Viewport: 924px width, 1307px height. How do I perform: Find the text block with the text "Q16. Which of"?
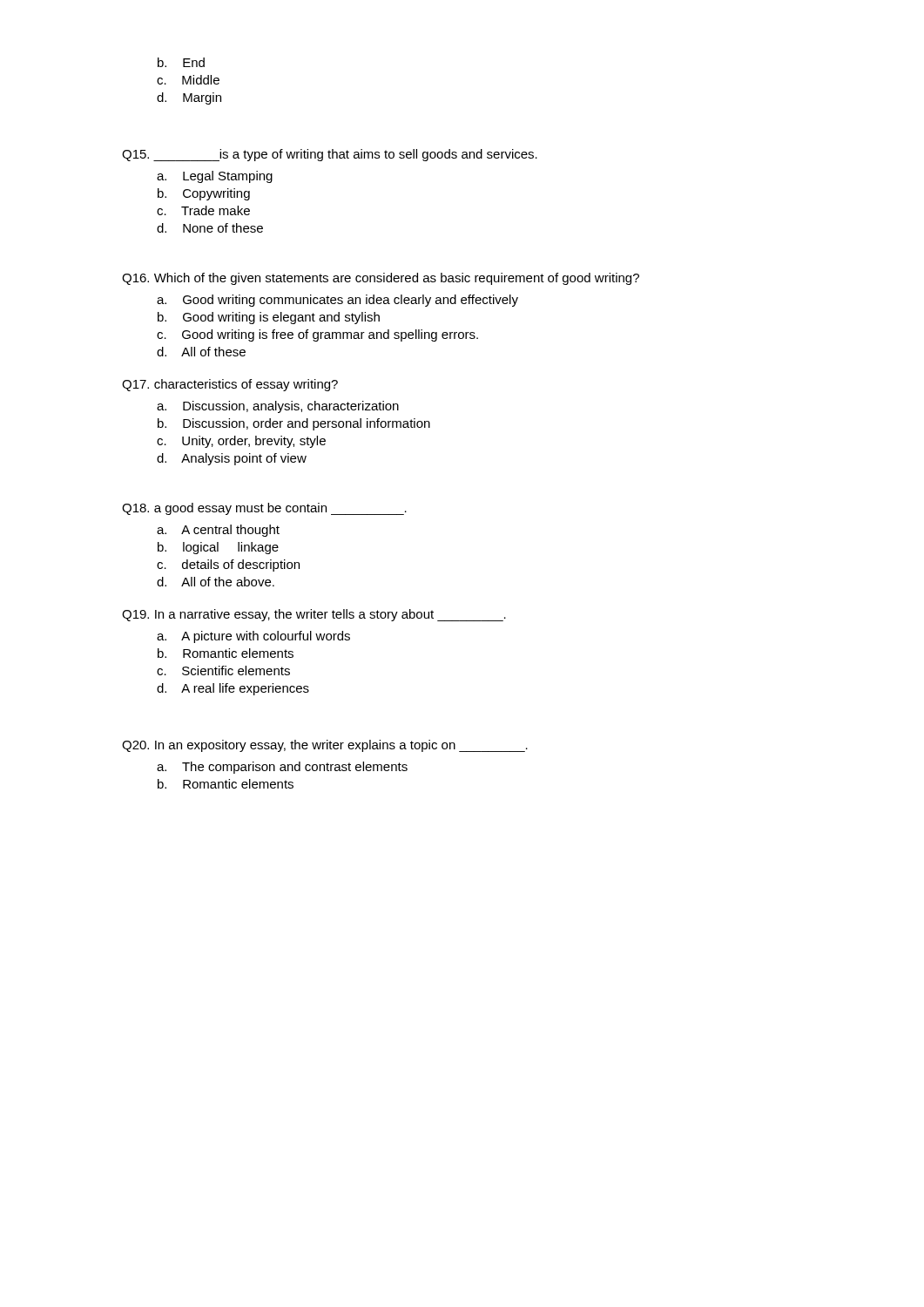click(381, 278)
